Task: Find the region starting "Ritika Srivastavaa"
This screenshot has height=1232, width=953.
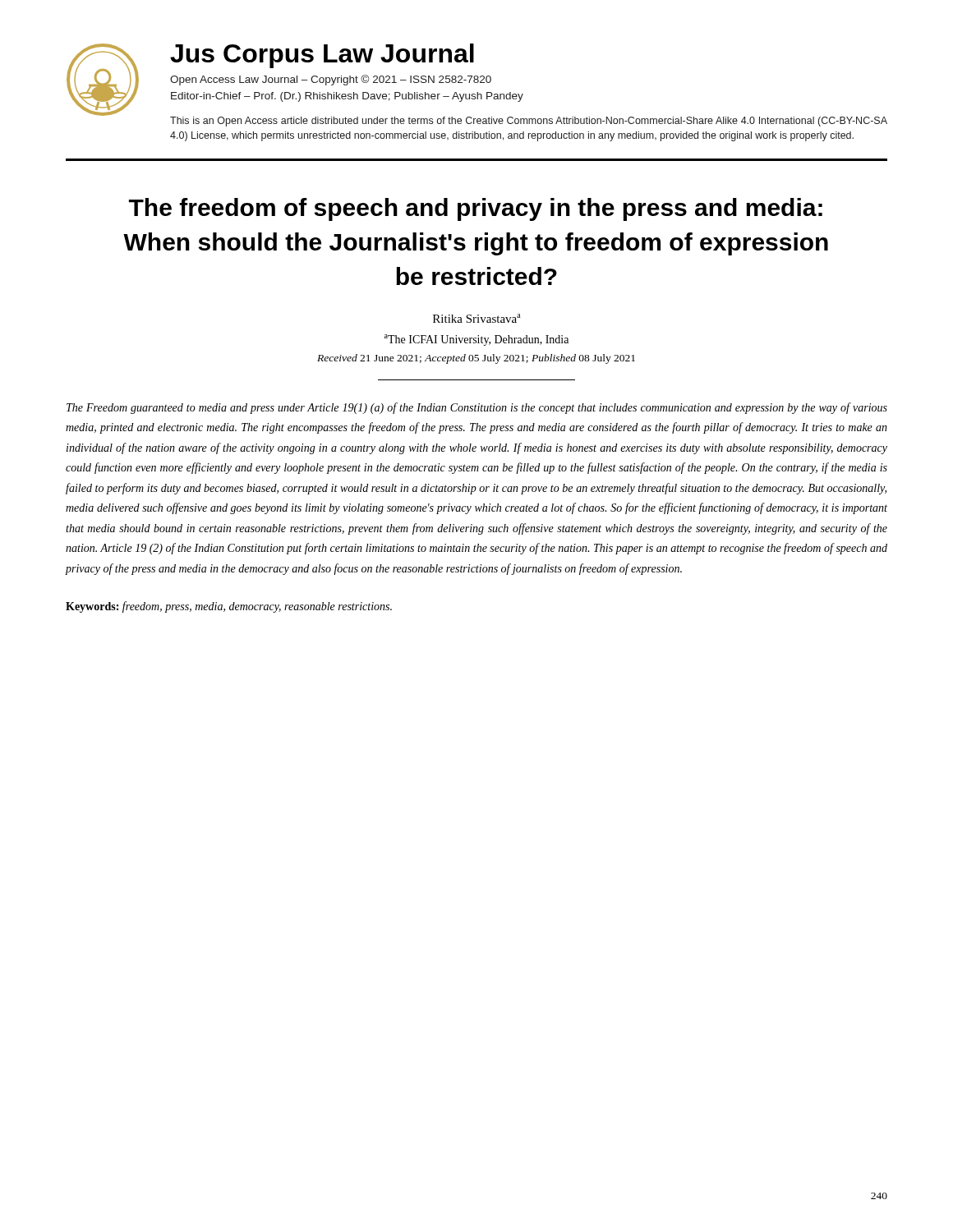Action: coord(476,318)
